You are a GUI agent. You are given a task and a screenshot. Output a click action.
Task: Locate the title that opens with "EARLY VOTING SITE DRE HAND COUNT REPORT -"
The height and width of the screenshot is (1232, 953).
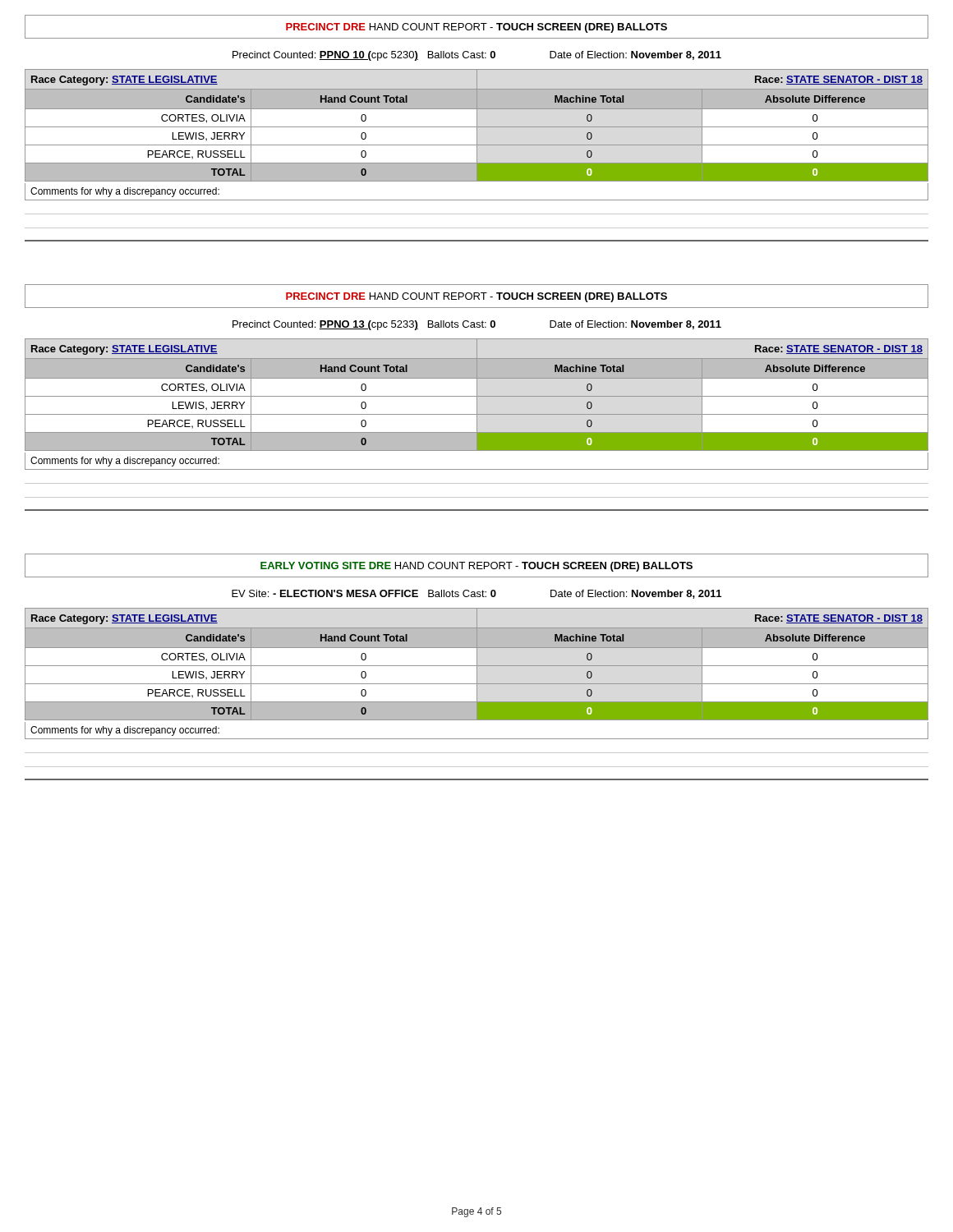click(x=476, y=565)
